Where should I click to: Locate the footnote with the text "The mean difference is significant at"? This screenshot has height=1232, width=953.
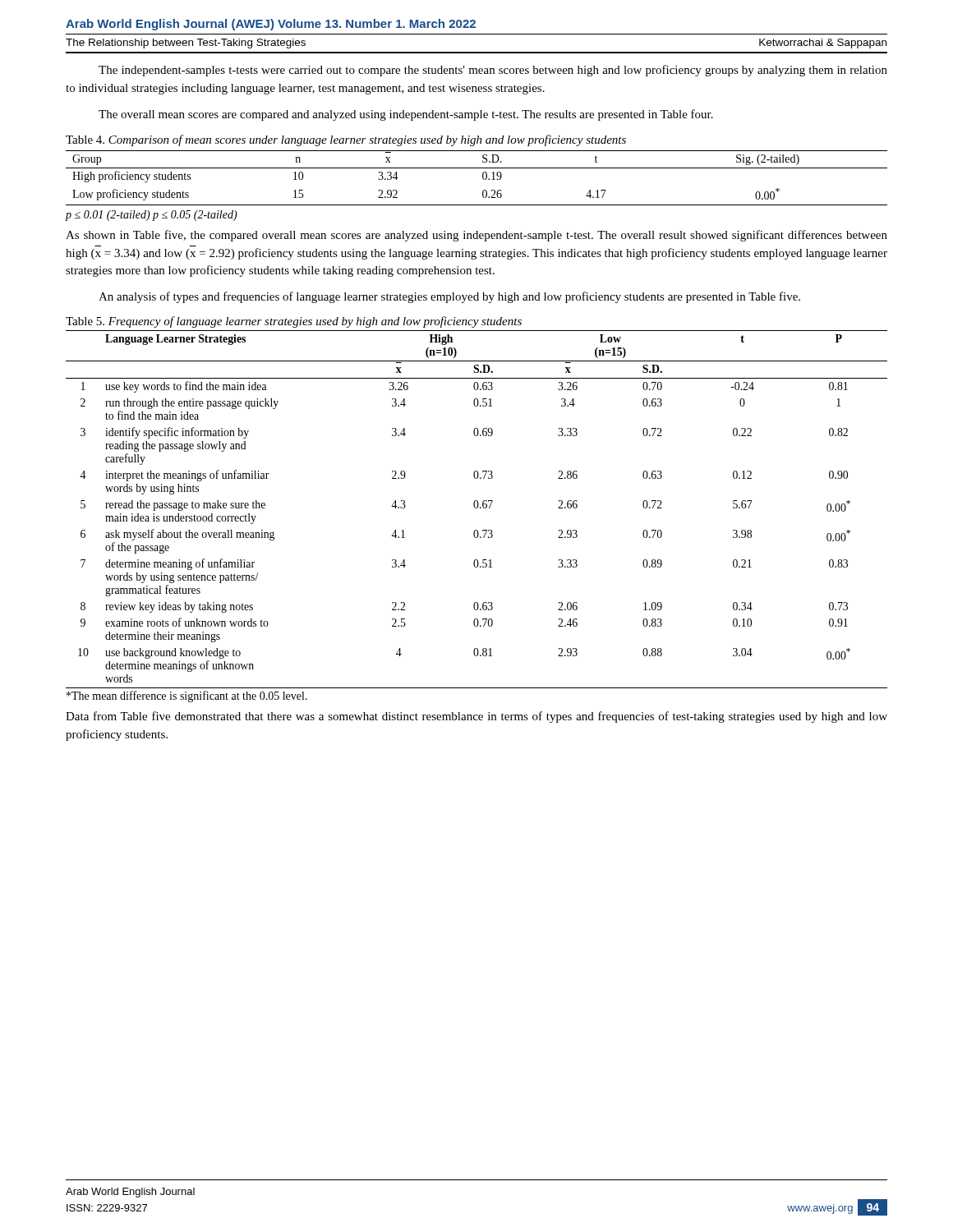pyautogui.click(x=476, y=696)
